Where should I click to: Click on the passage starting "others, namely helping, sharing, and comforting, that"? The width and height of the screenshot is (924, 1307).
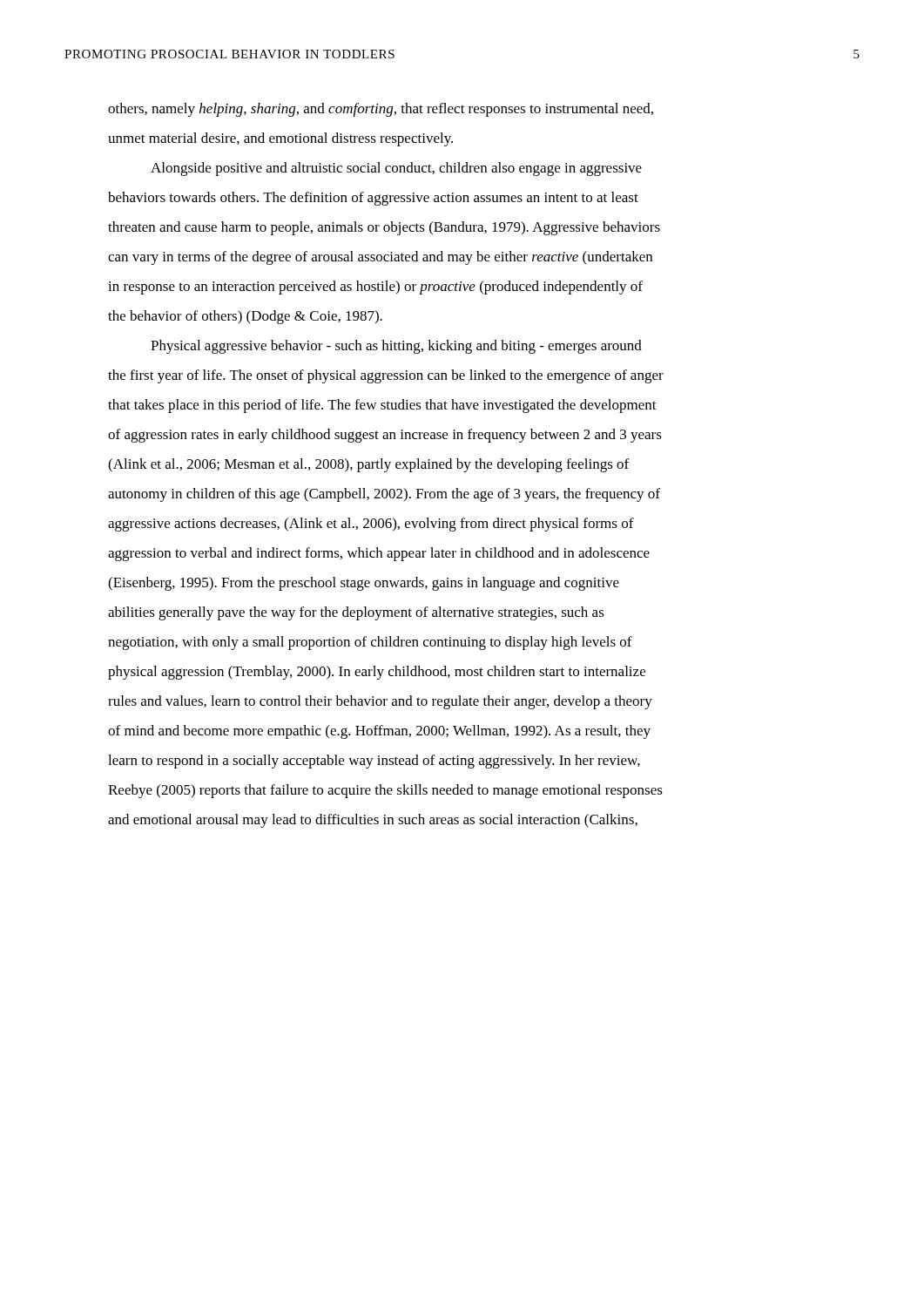472,124
